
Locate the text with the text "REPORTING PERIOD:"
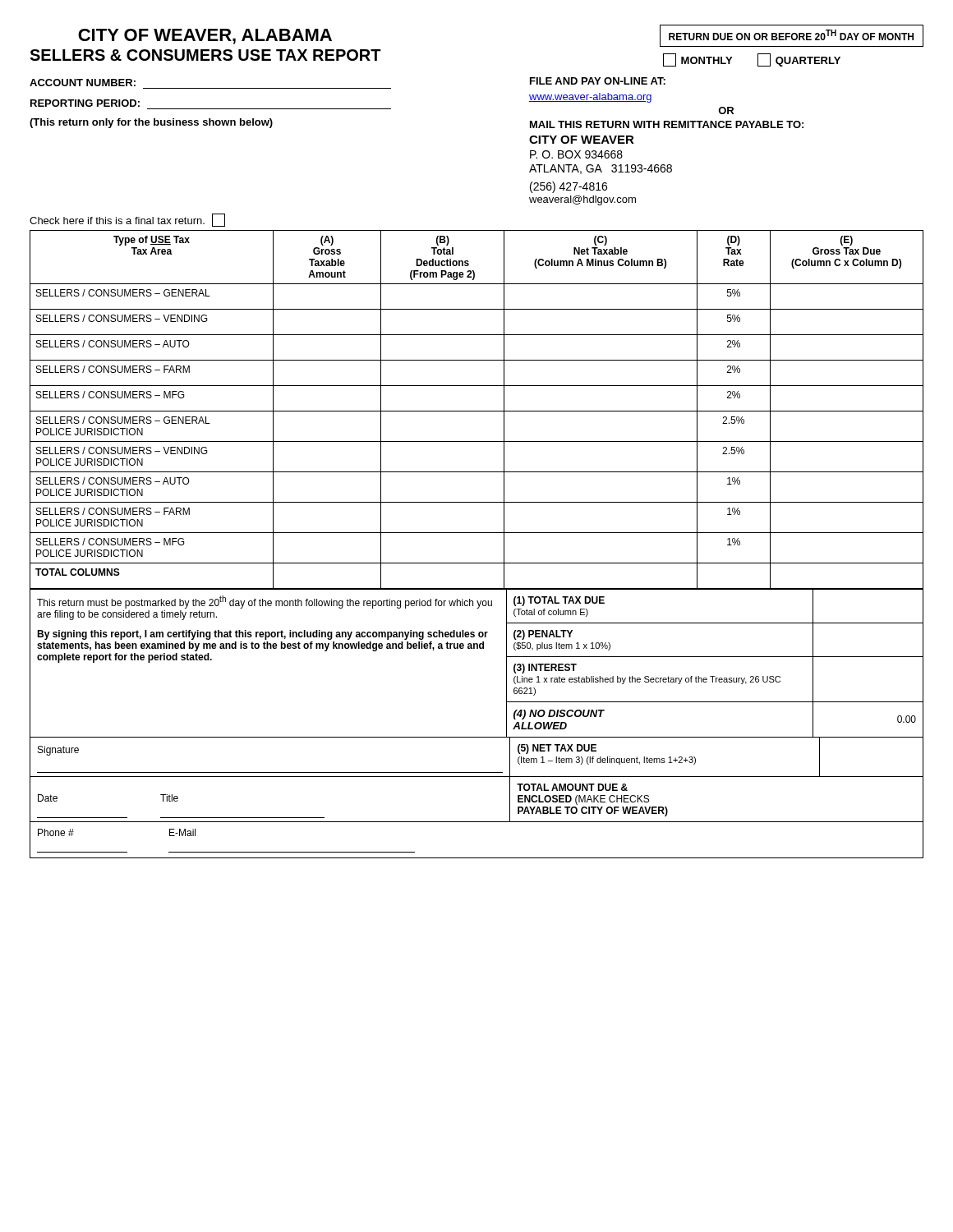210,102
